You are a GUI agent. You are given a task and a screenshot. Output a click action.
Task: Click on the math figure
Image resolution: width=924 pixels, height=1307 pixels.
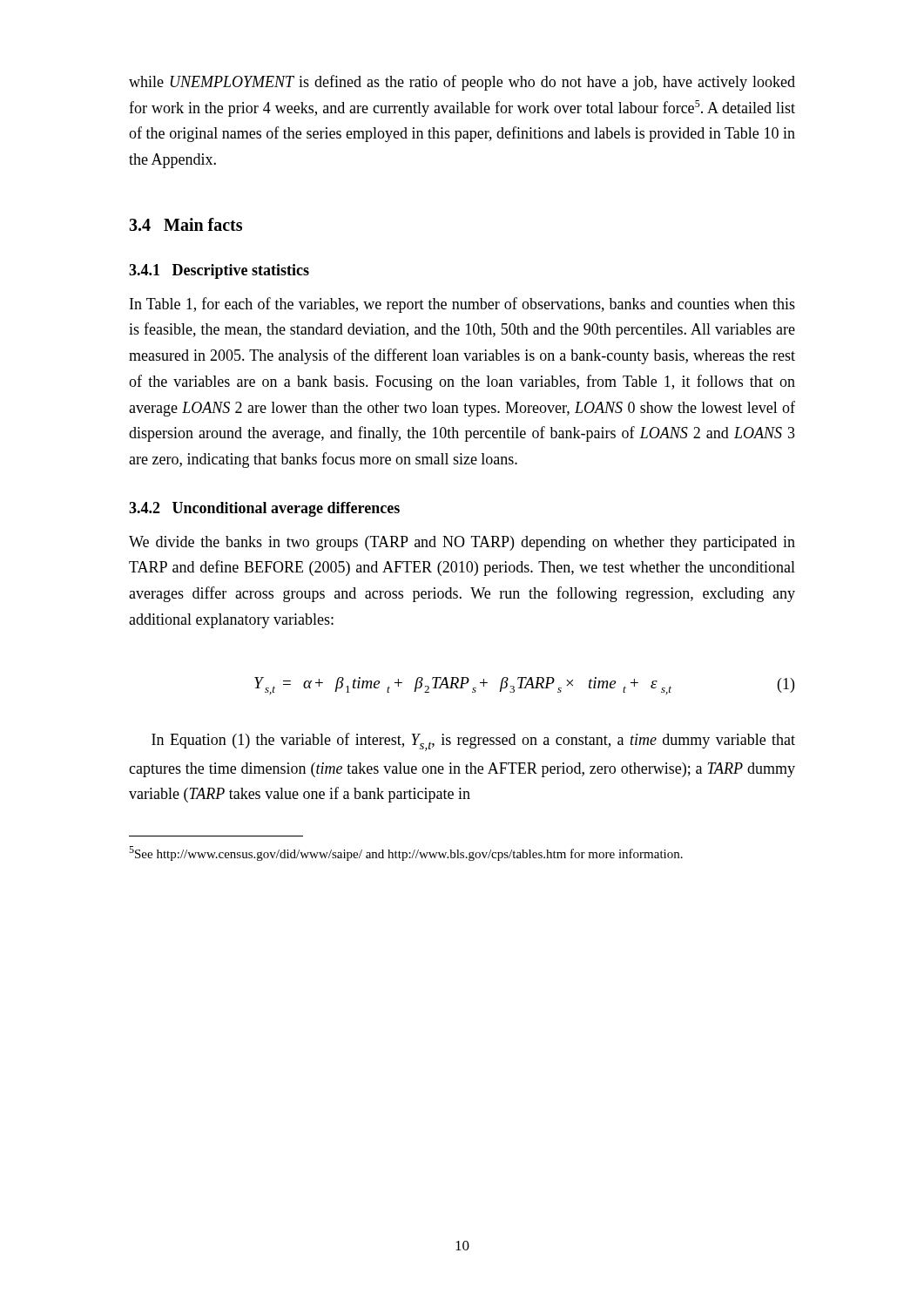462,684
